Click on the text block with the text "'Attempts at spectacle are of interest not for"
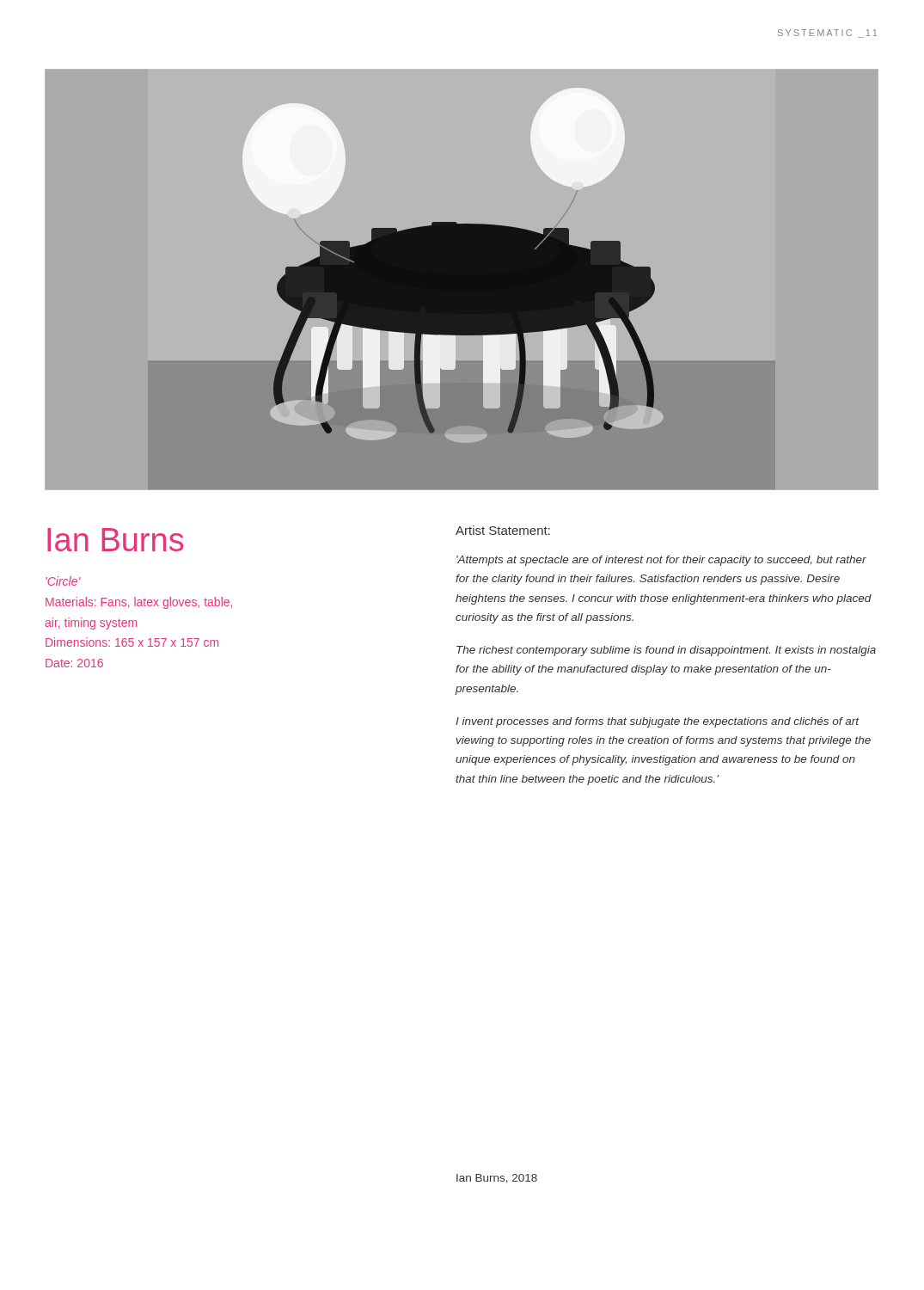 tap(666, 670)
